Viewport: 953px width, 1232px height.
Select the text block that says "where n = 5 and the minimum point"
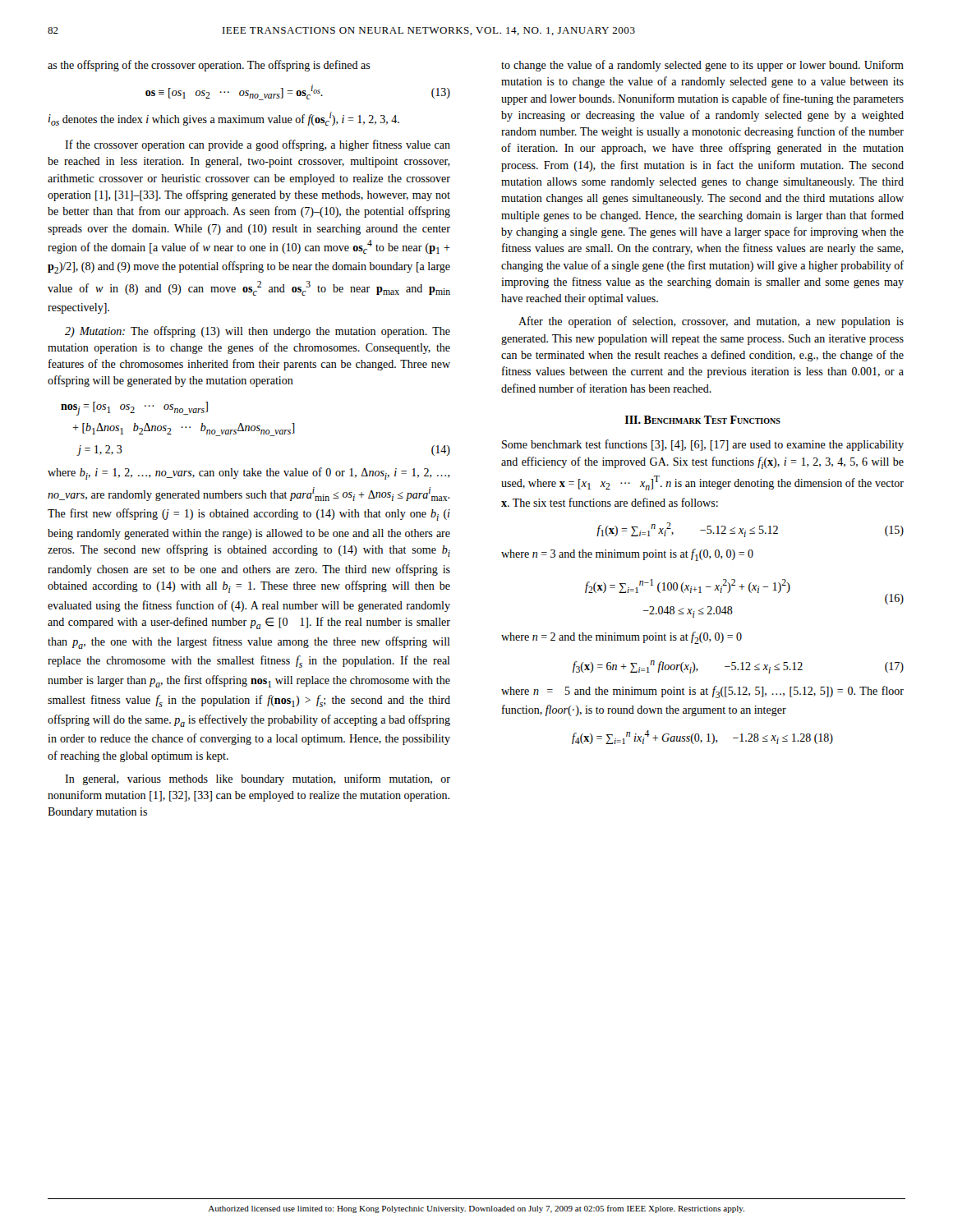[702, 701]
